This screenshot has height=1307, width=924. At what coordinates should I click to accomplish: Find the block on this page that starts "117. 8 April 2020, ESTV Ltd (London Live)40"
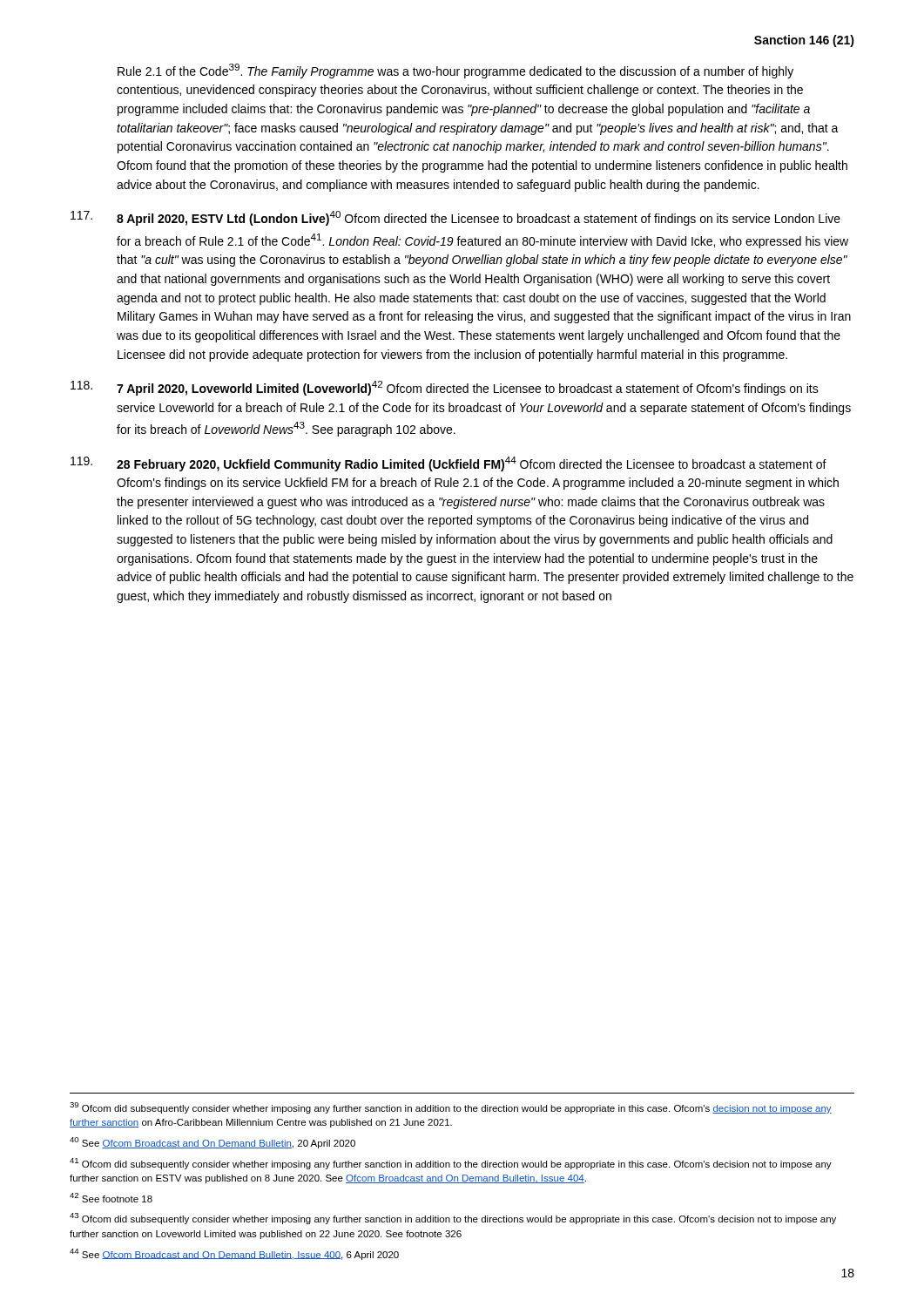(462, 286)
